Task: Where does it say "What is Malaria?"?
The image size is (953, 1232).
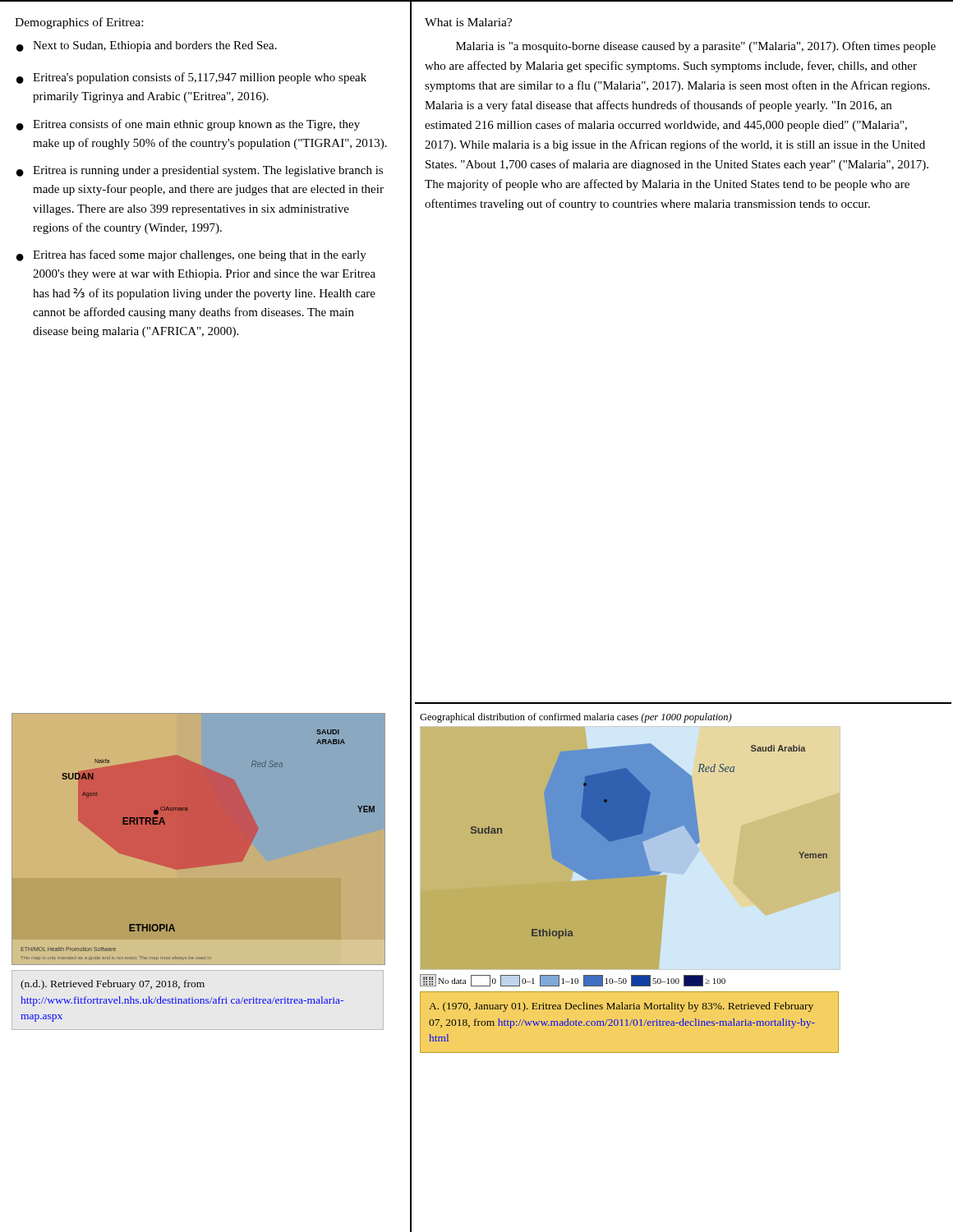Action: (x=469, y=22)
